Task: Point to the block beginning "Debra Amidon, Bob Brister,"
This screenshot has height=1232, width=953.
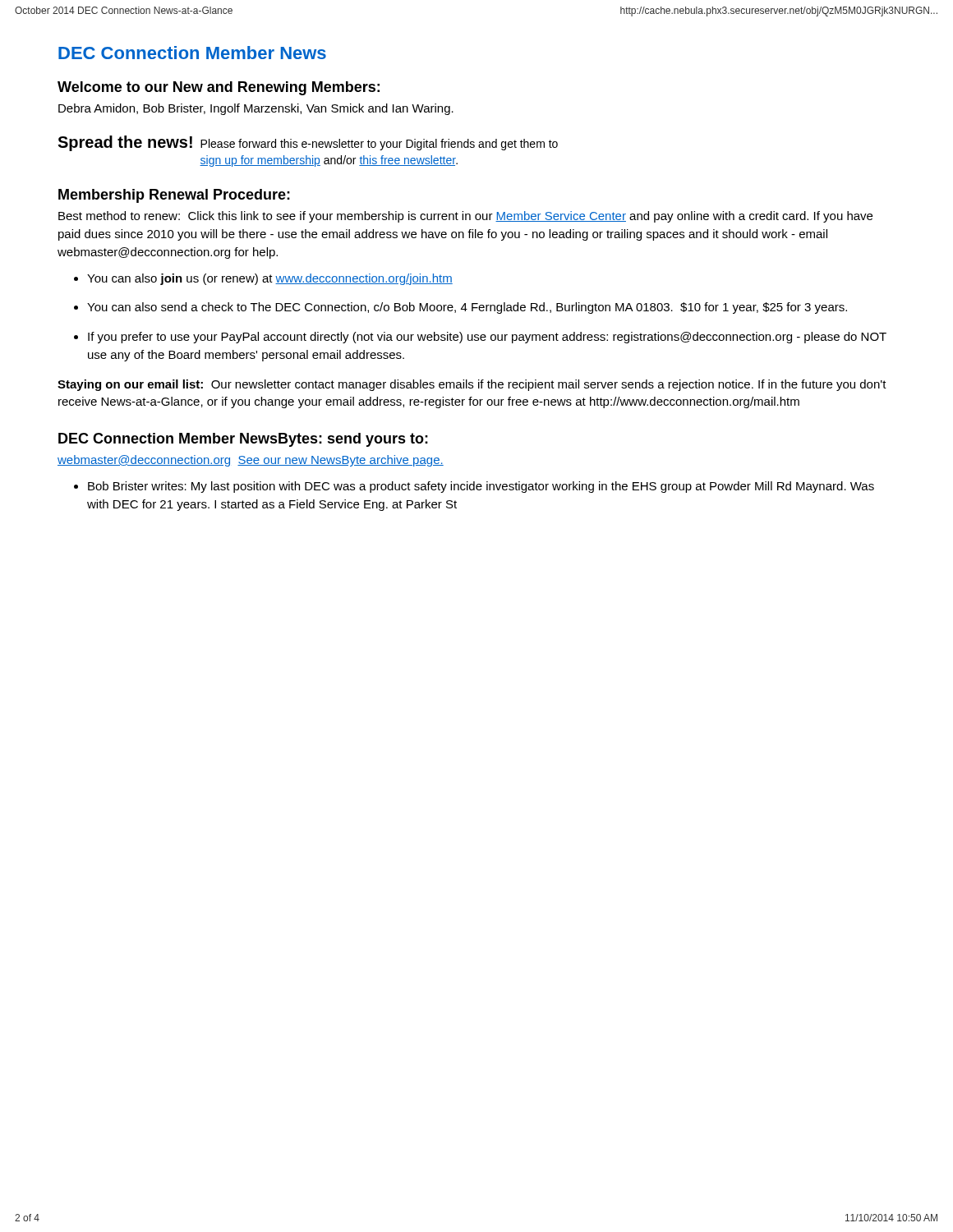Action: [256, 108]
